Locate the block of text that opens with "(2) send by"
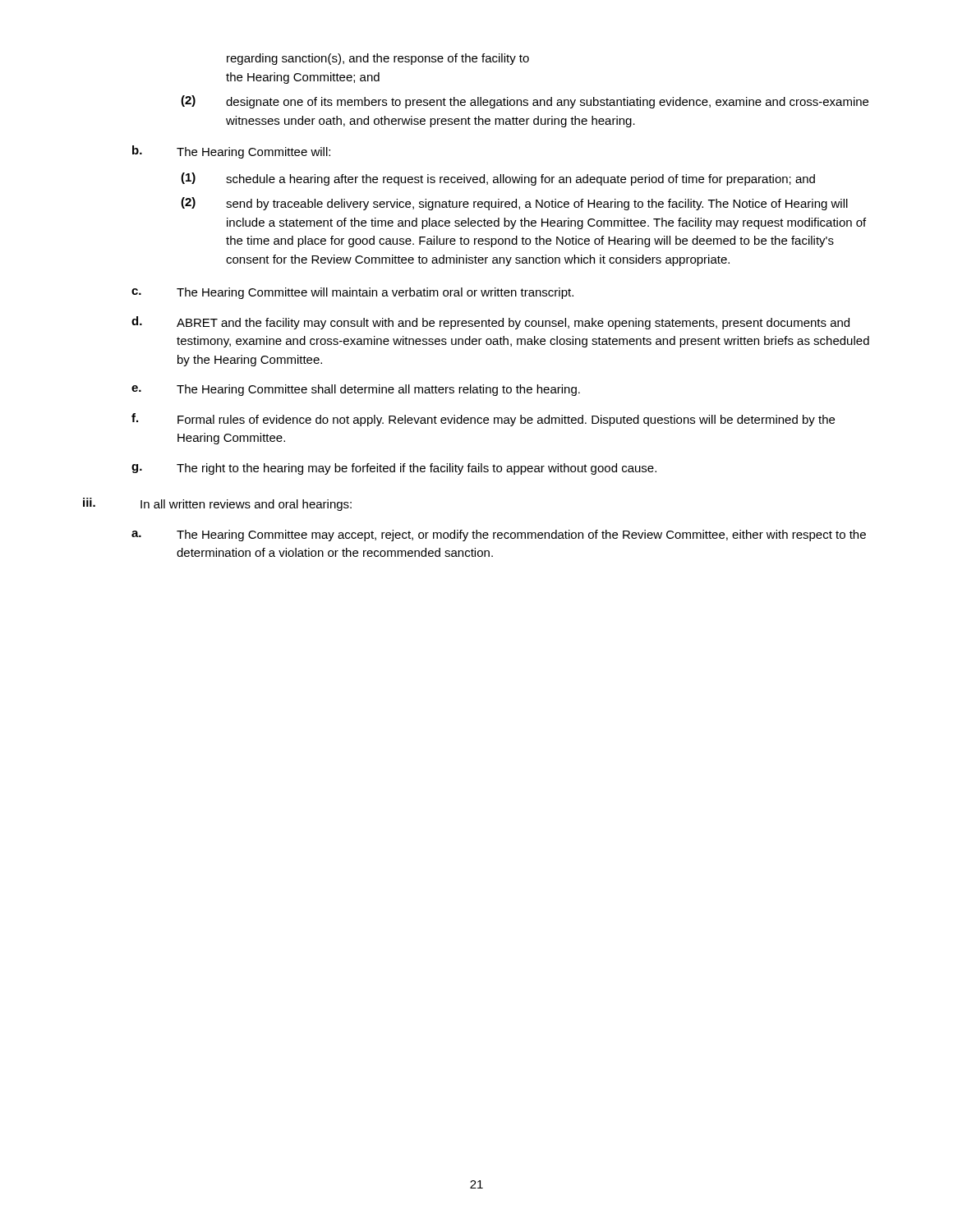 click(526, 232)
